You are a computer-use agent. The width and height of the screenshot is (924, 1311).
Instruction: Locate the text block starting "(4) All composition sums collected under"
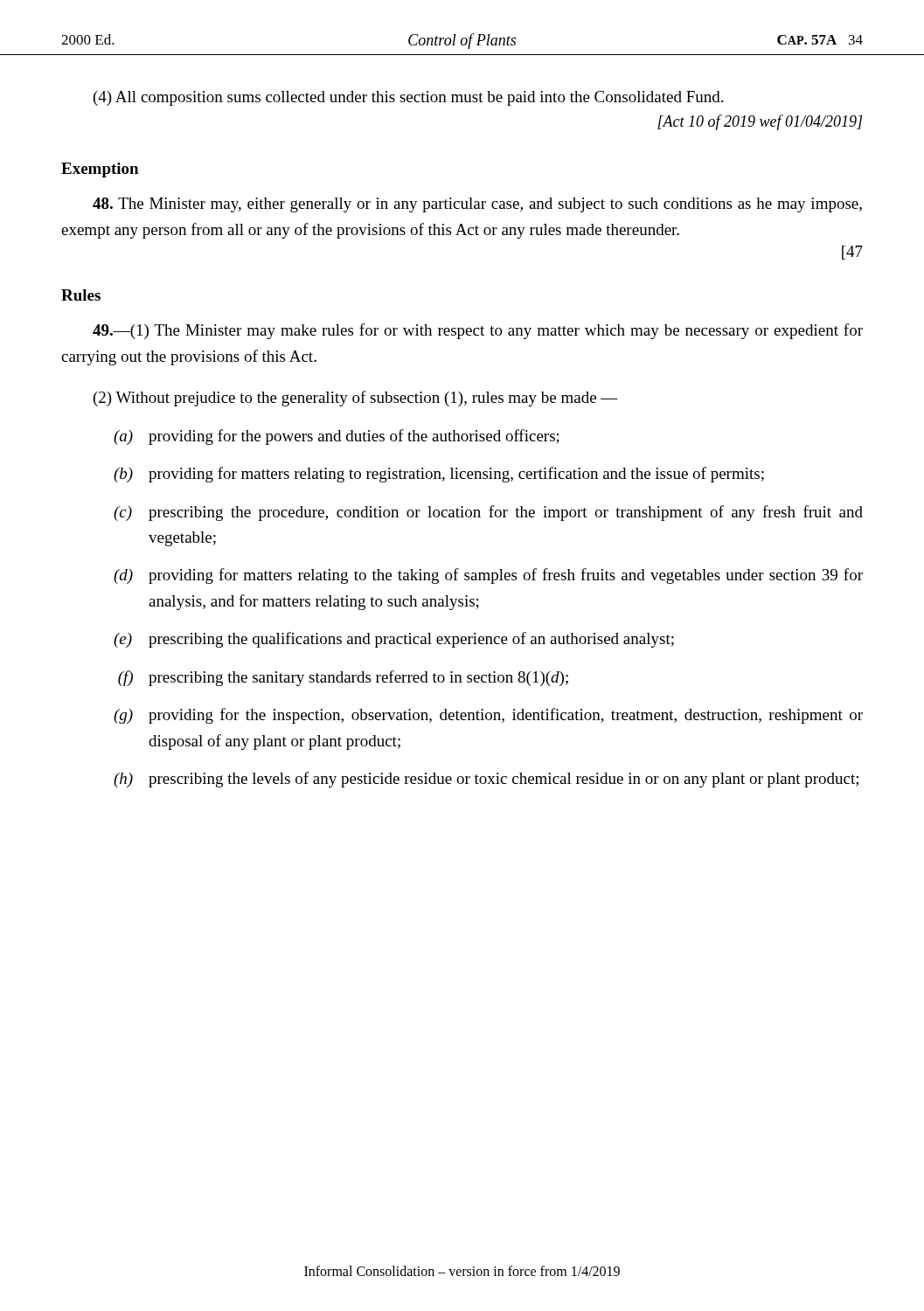[x=462, y=97]
